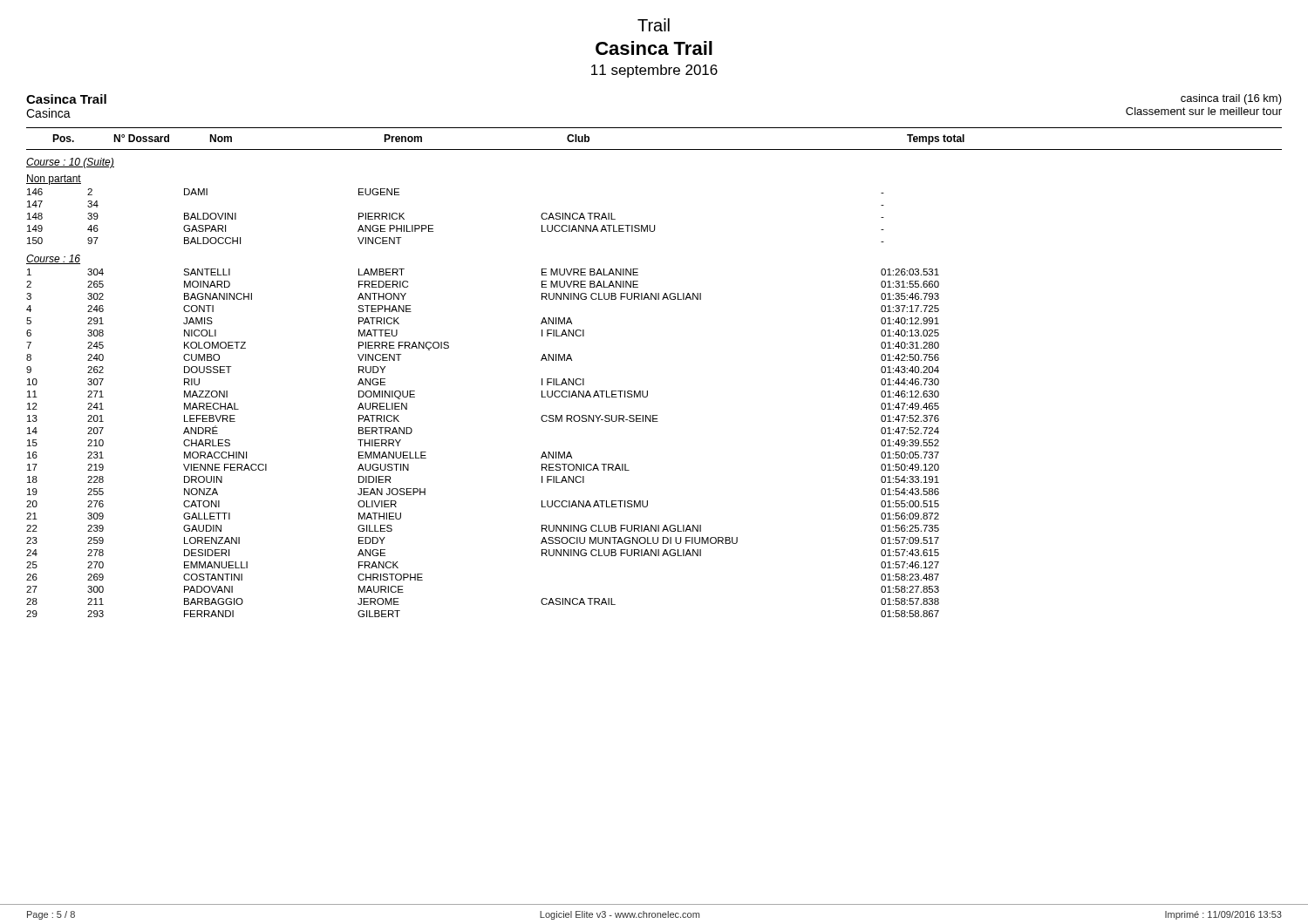This screenshot has width=1308, height=924.
Task: Locate the text "11 septembre 2016"
Action: [654, 70]
